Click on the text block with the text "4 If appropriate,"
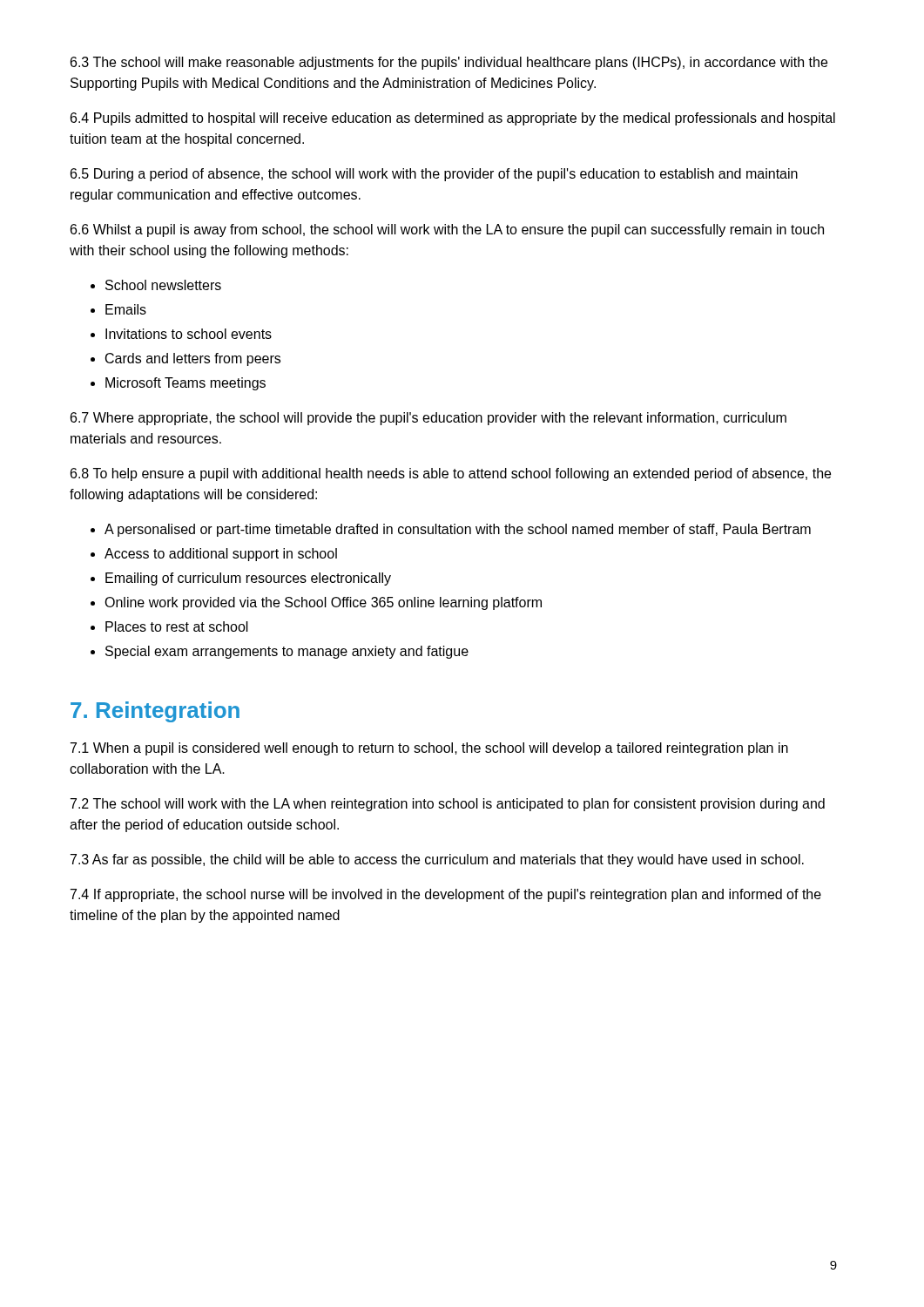This screenshot has height=1307, width=924. (x=446, y=905)
